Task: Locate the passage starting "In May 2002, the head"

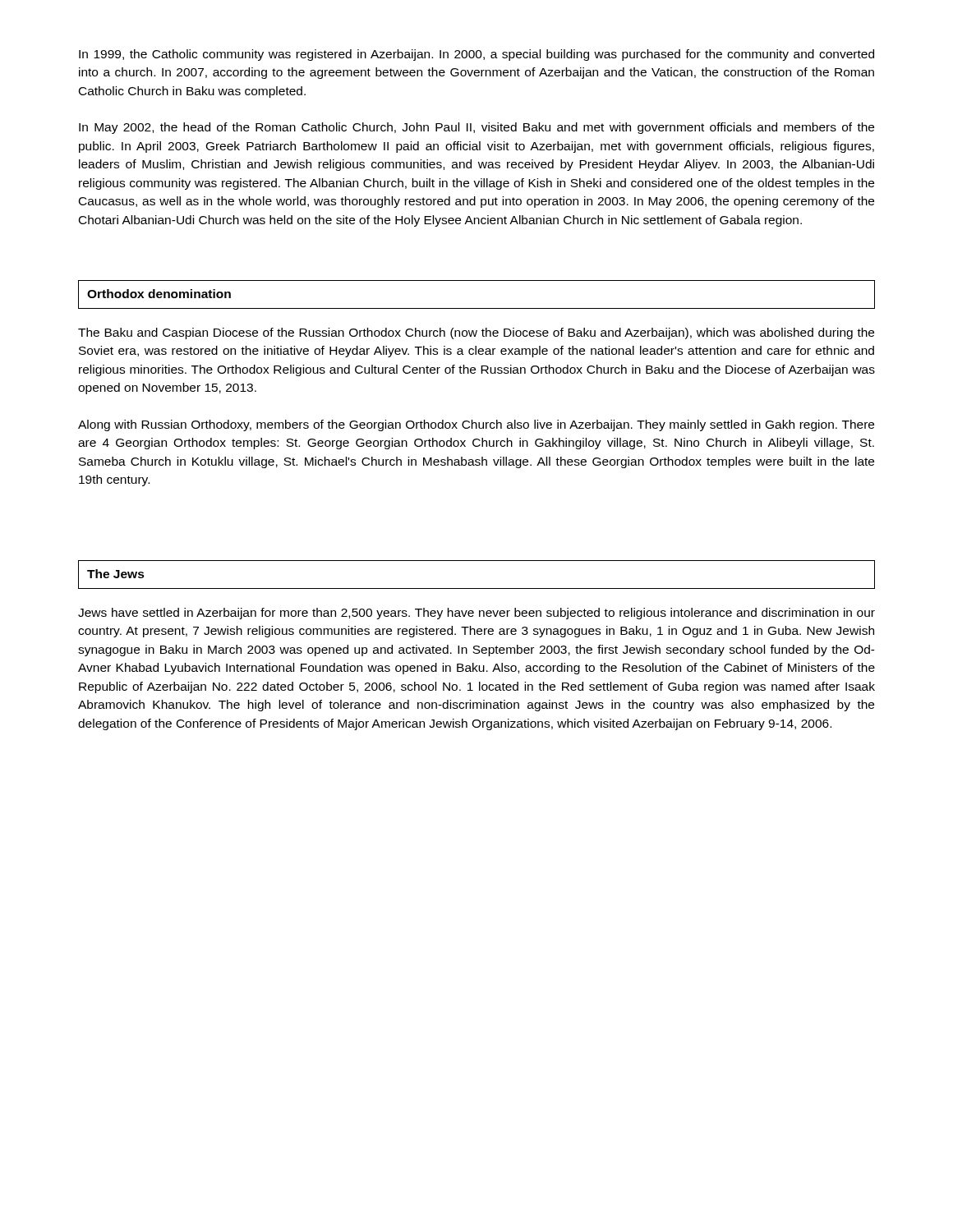Action: [476, 173]
